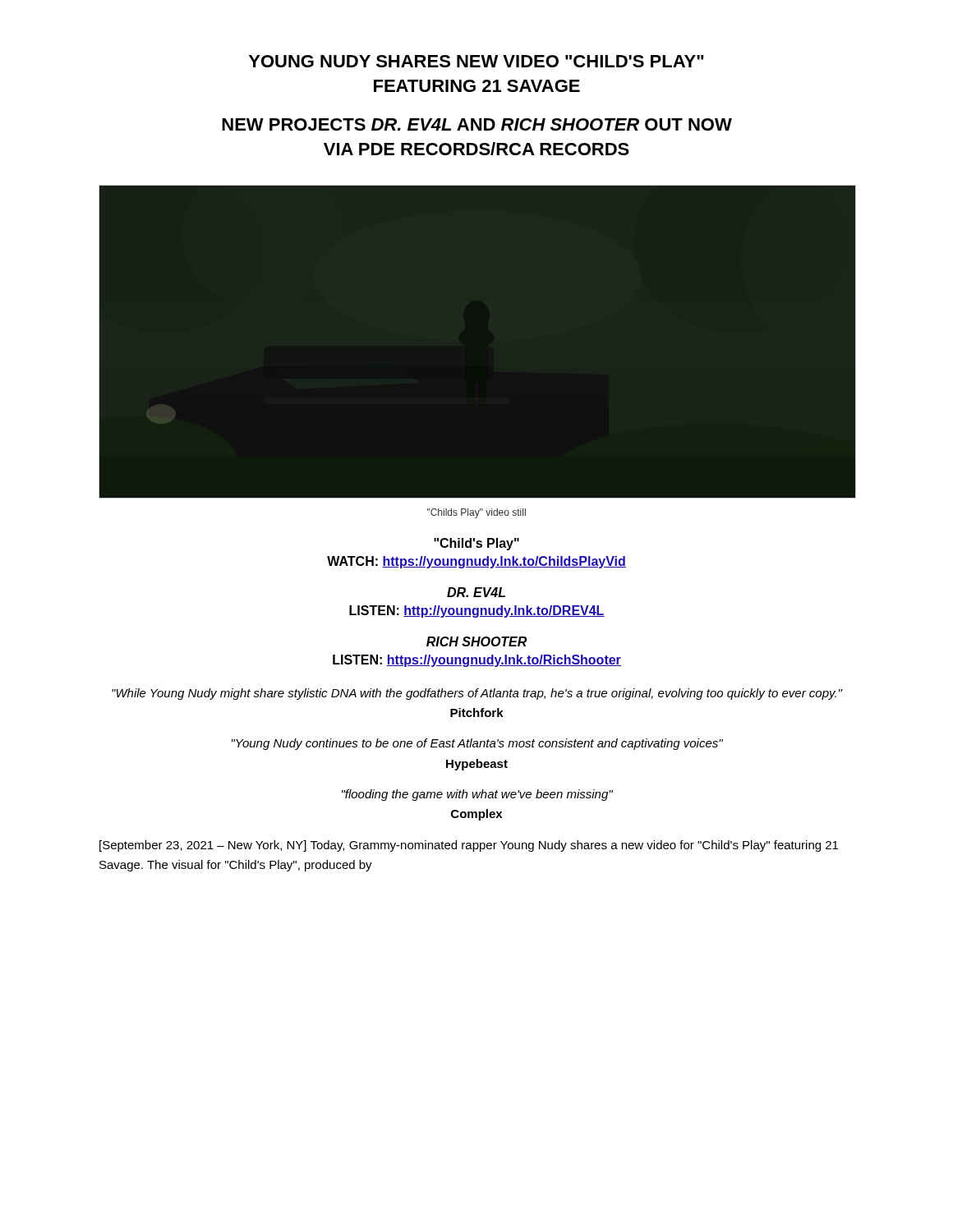Click on the title that says "YOUNG NUDY SHARES NEW VIDEO "CHILD'S PLAY"FEATURING 21"
Screen dimensions: 1232x953
(x=476, y=74)
